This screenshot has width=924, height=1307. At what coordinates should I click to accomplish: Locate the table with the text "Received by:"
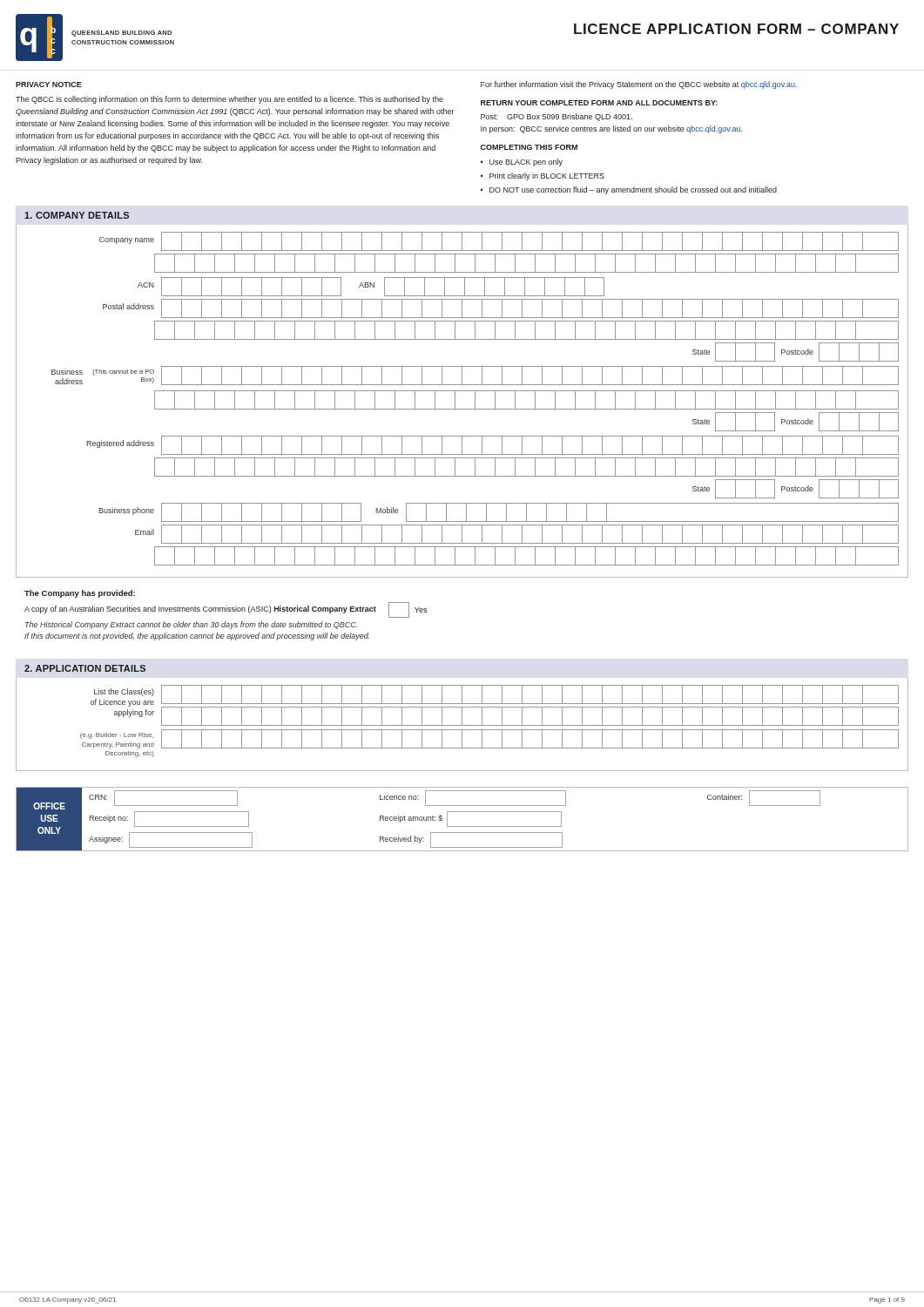(x=462, y=819)
